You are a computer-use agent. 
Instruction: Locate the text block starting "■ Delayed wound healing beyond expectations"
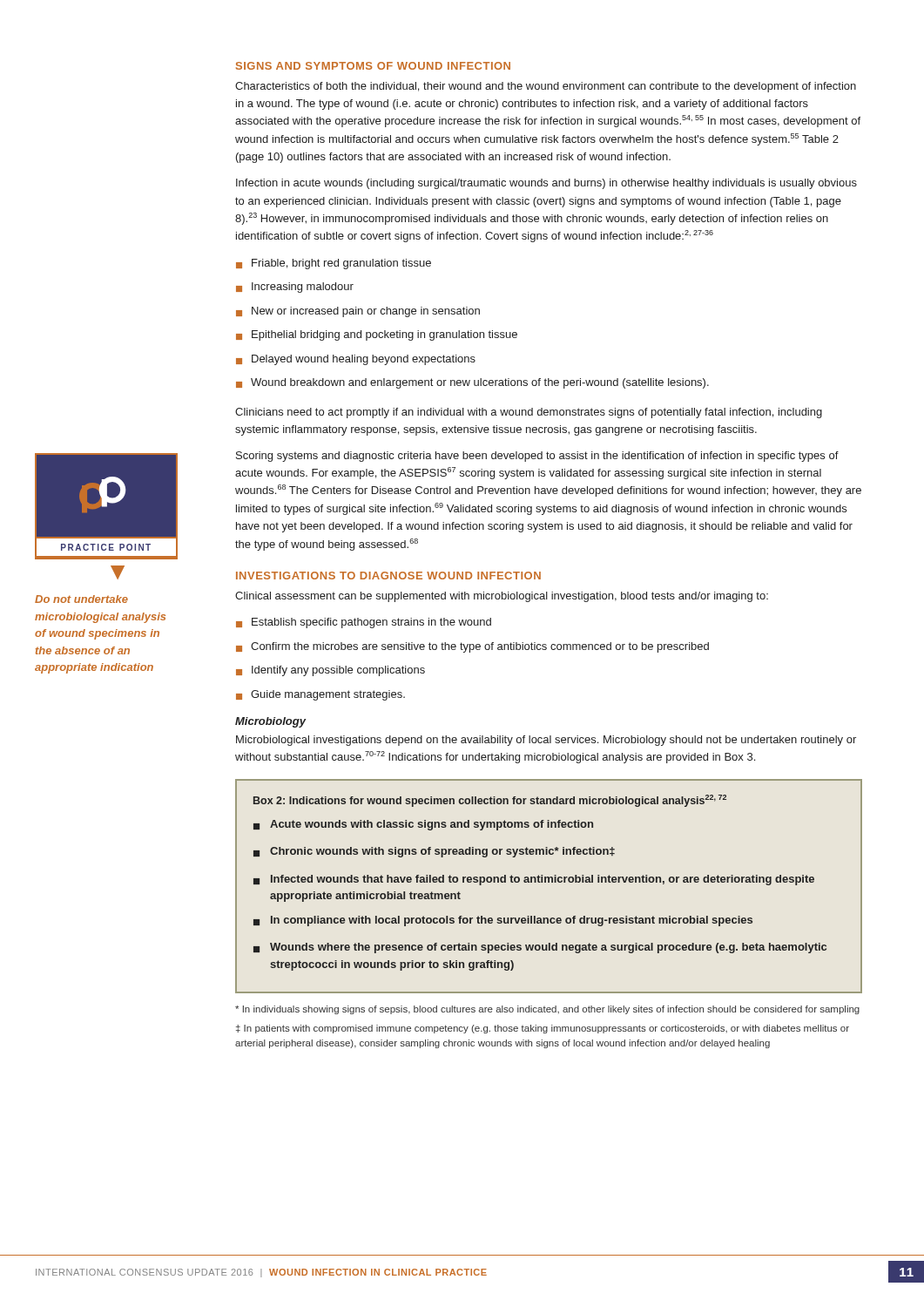[355, 360]
